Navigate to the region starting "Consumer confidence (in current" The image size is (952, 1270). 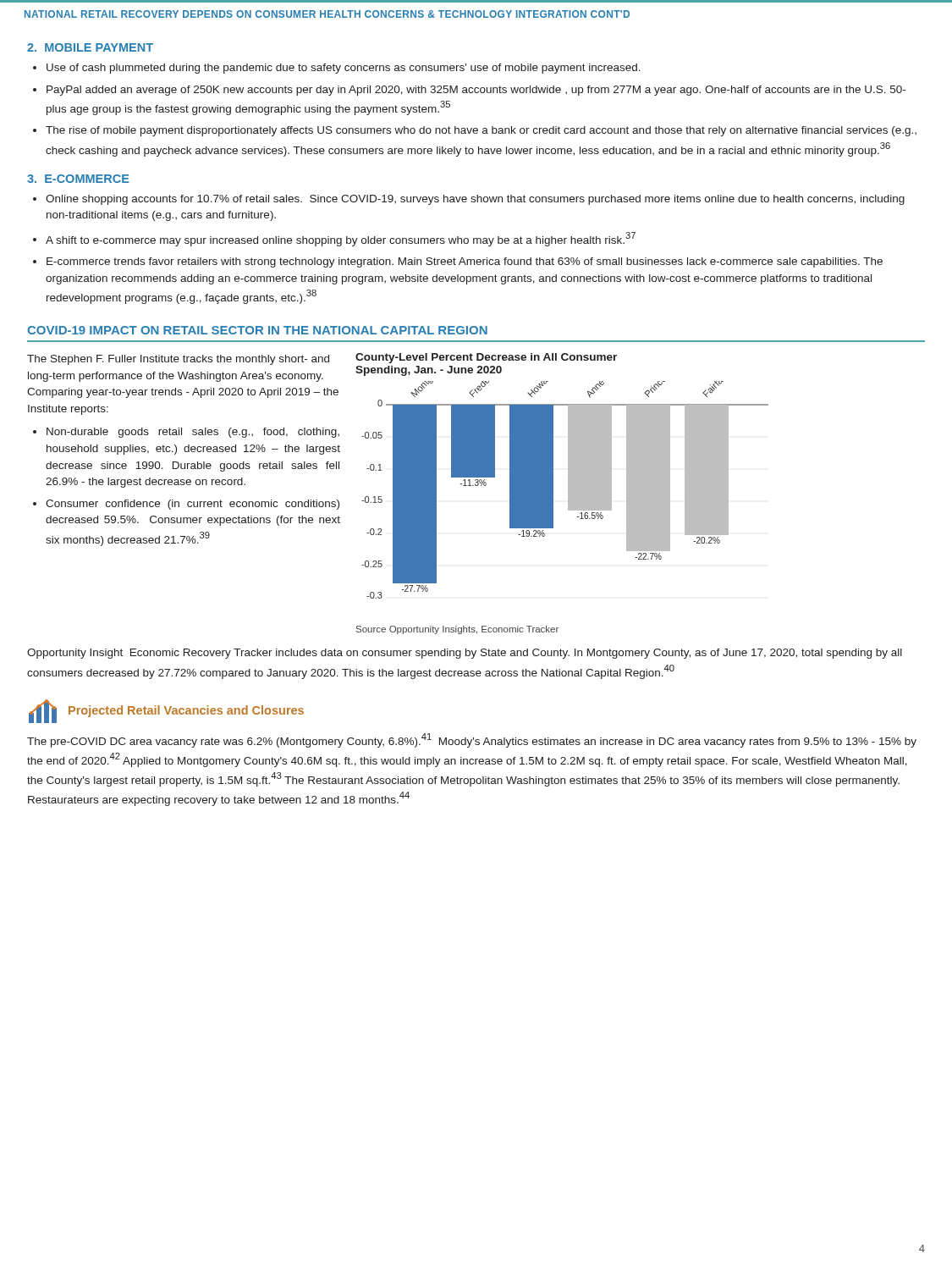[193, 521]
